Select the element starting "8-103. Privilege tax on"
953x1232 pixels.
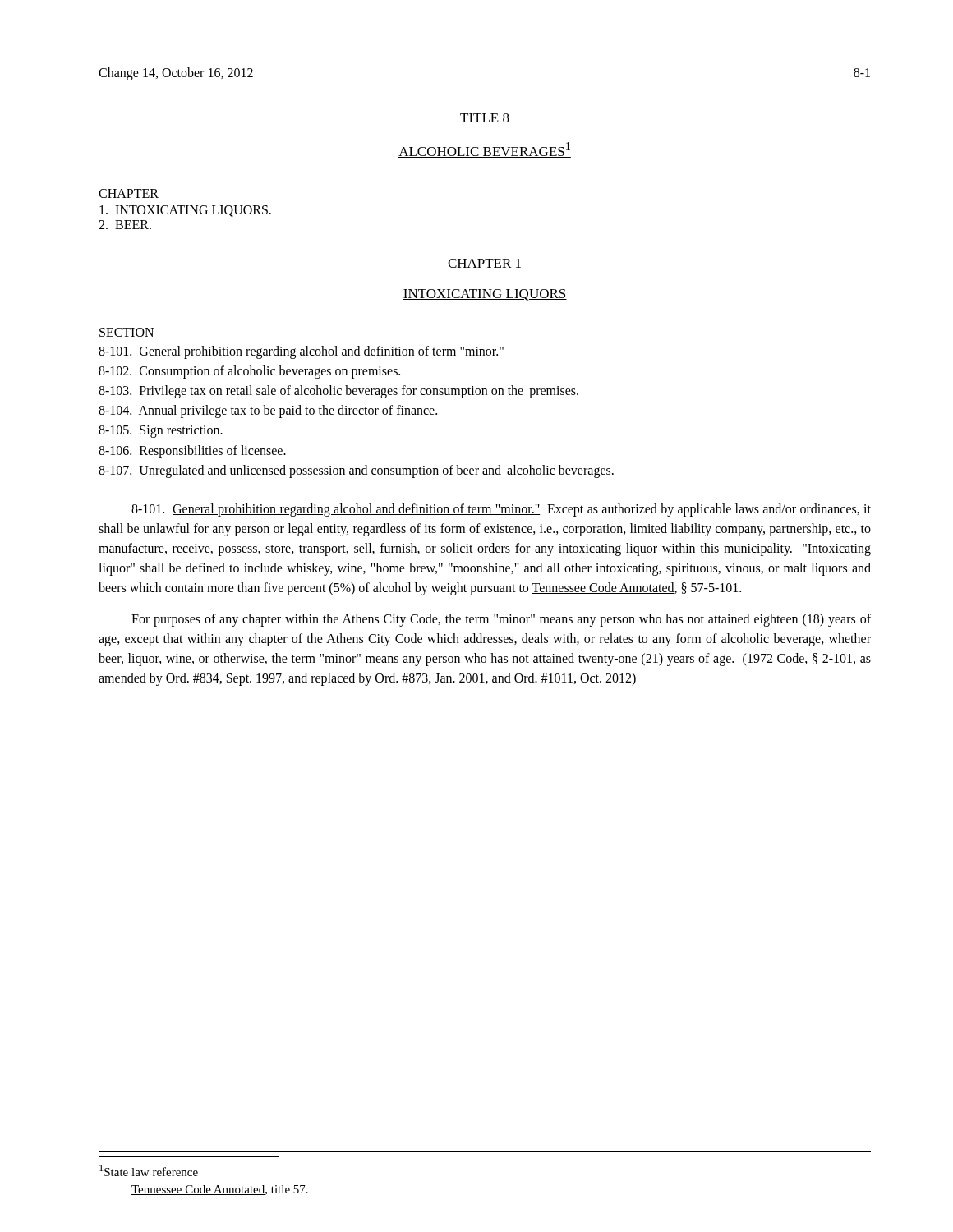[x=339, y=391]
